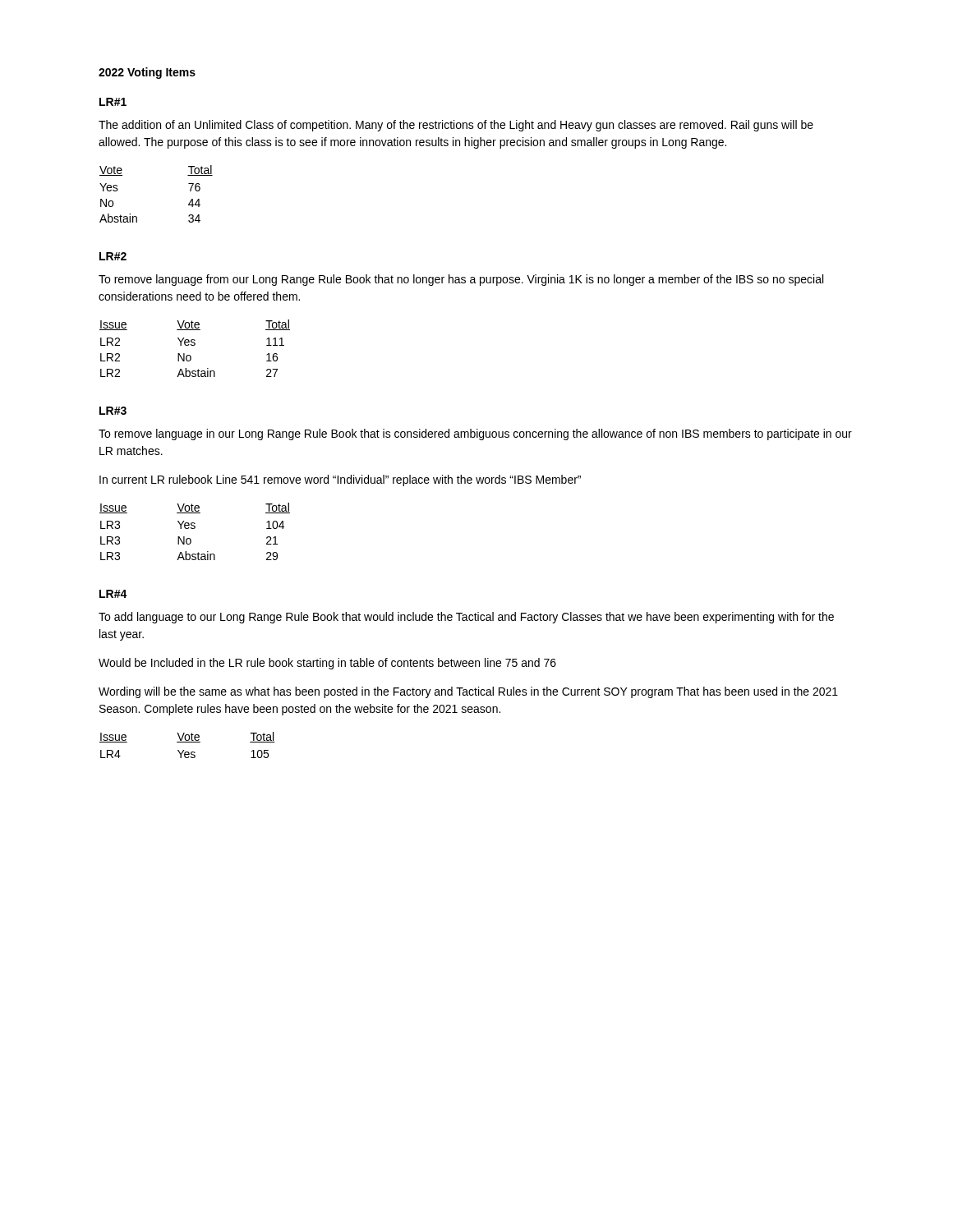Point to the text starting "To remove language in our Long"
The image size is (953, 1232).
tap(475, 442)
